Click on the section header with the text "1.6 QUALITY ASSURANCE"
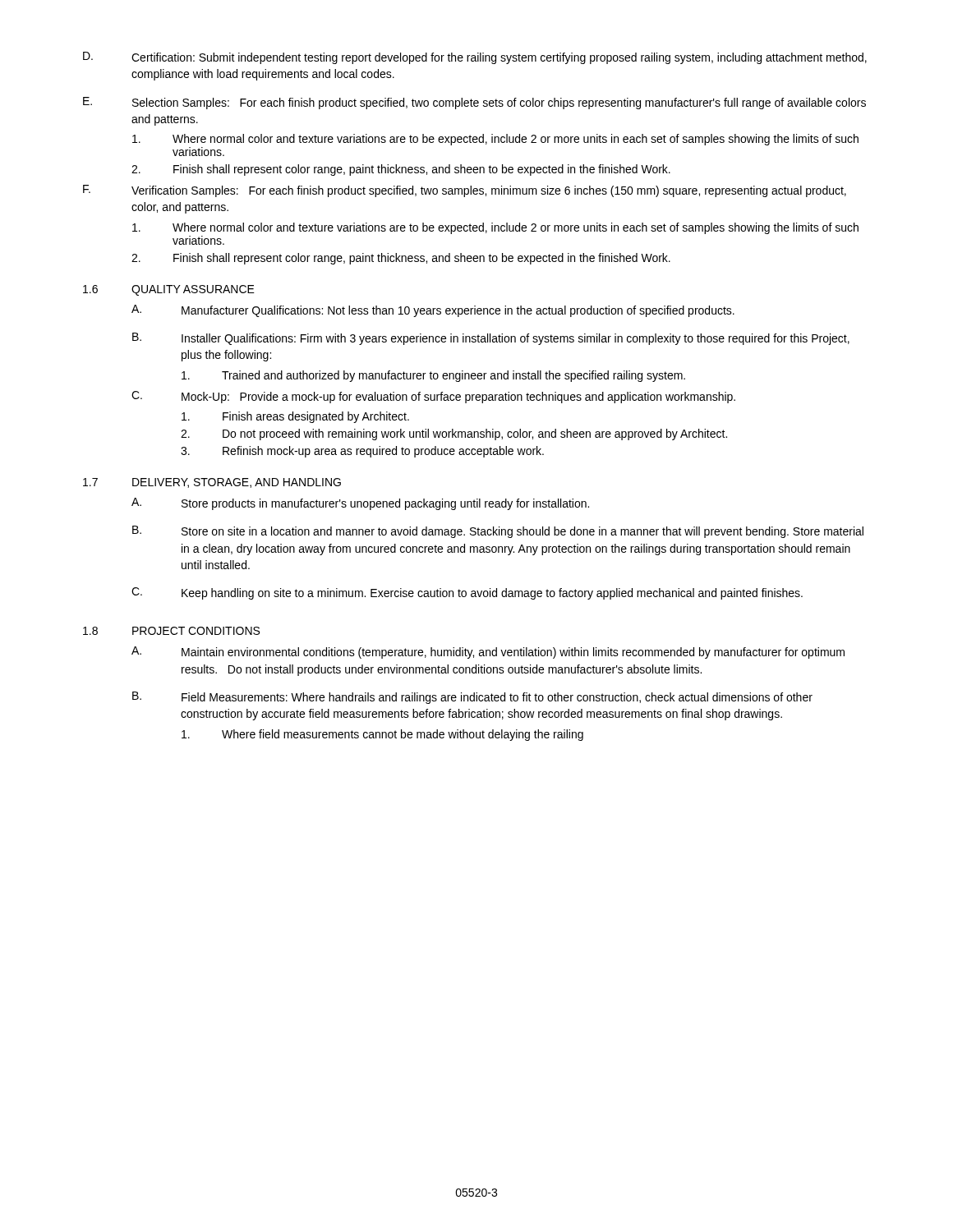Screen dimensions: 1232x953 pyautogui.click(x=168, y=289)
